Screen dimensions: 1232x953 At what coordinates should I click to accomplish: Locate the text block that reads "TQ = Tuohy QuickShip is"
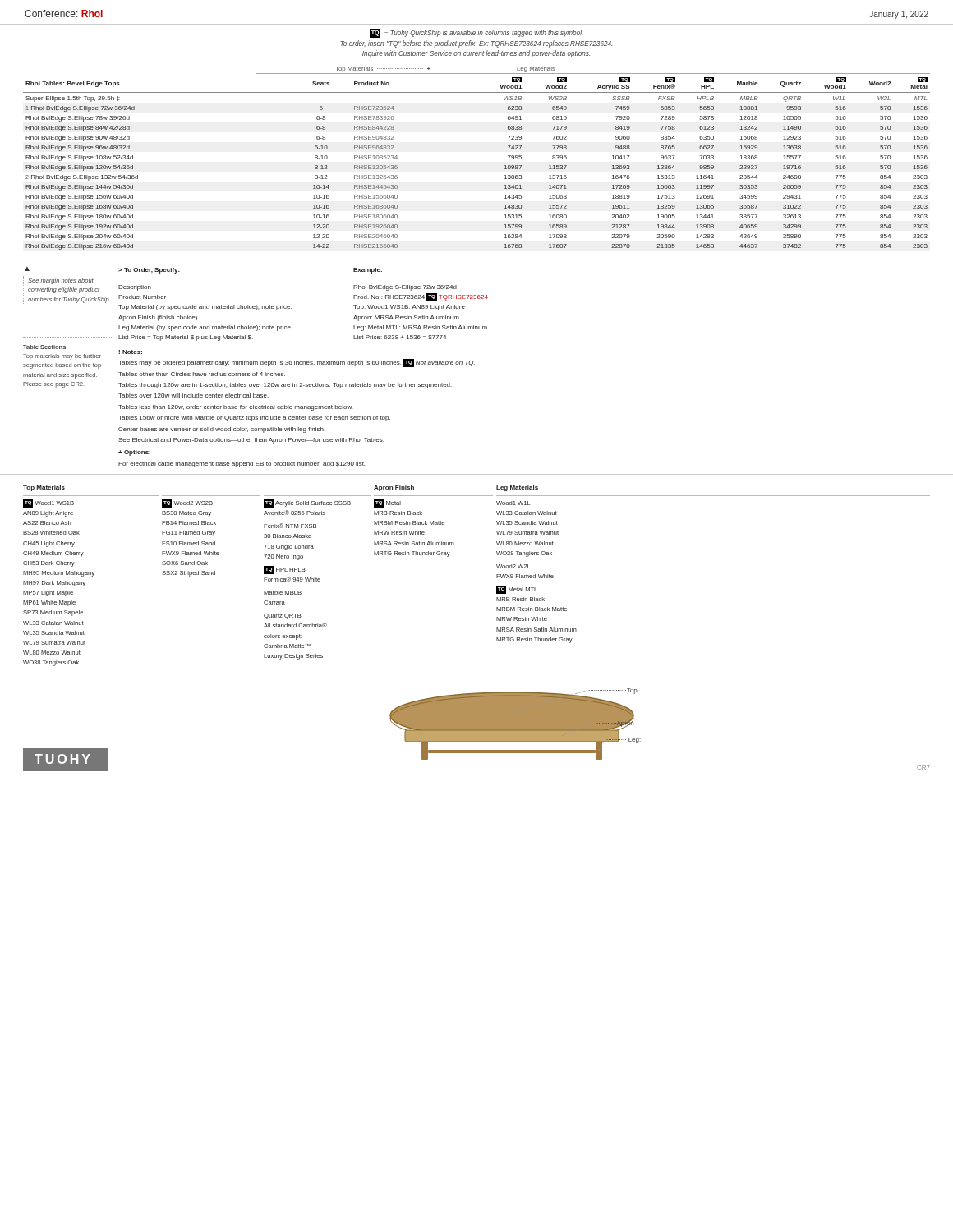point(476,43)
